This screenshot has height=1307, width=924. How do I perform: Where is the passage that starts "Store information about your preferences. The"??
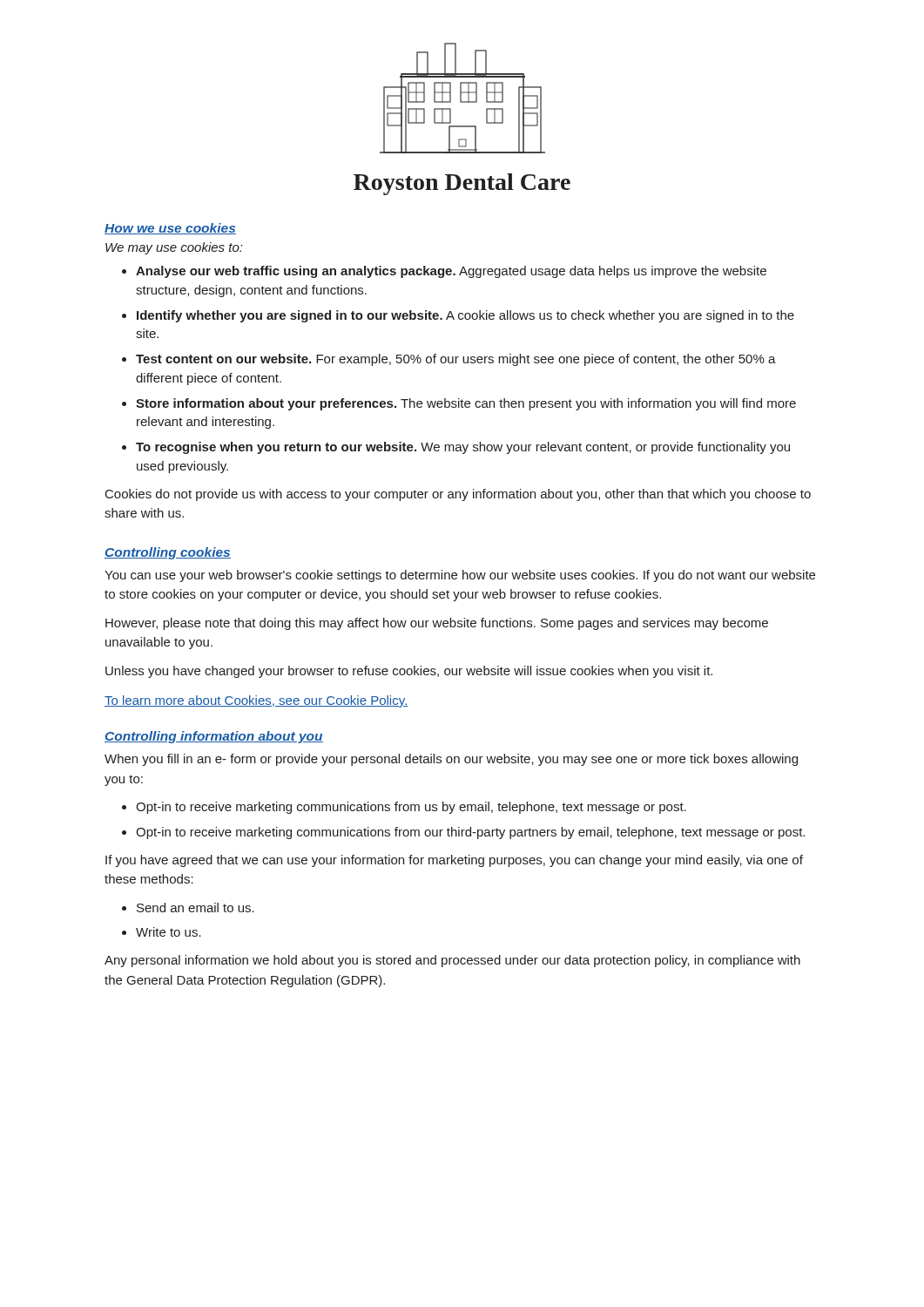click(466, 412)
